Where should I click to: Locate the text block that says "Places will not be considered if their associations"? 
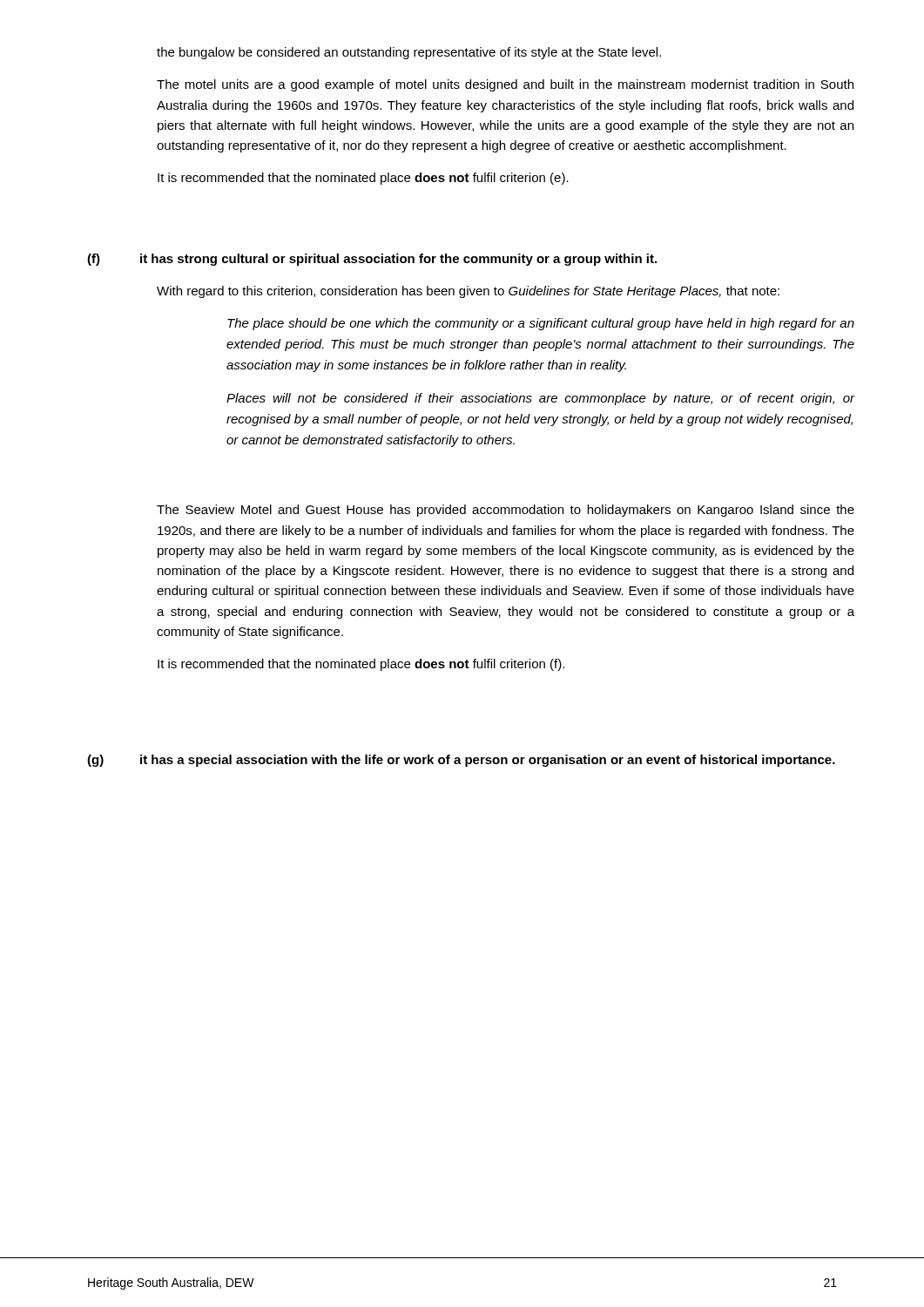[540, 419]
